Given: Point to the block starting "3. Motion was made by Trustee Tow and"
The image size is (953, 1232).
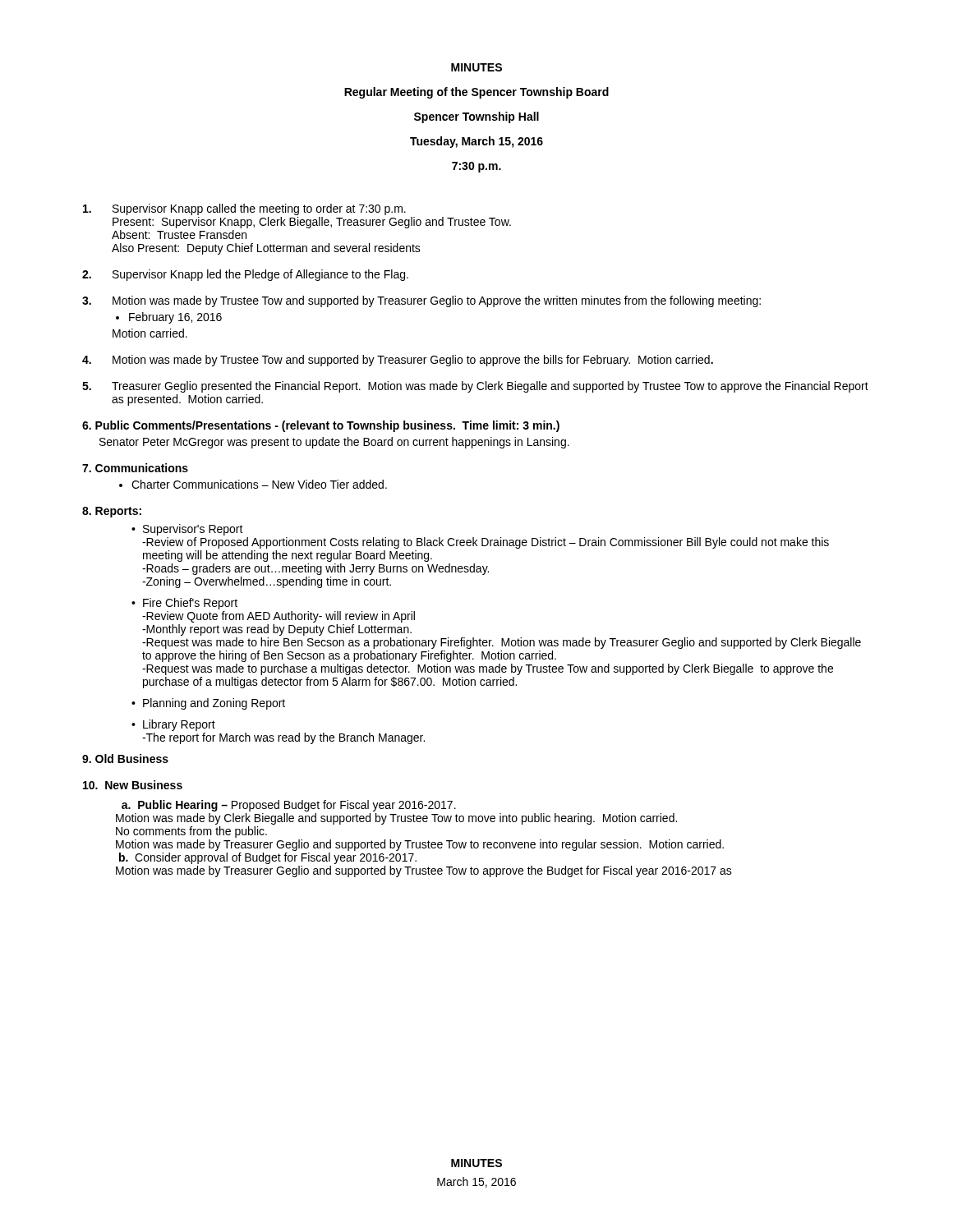Looking at the screenshot, I should pos(421,301).
